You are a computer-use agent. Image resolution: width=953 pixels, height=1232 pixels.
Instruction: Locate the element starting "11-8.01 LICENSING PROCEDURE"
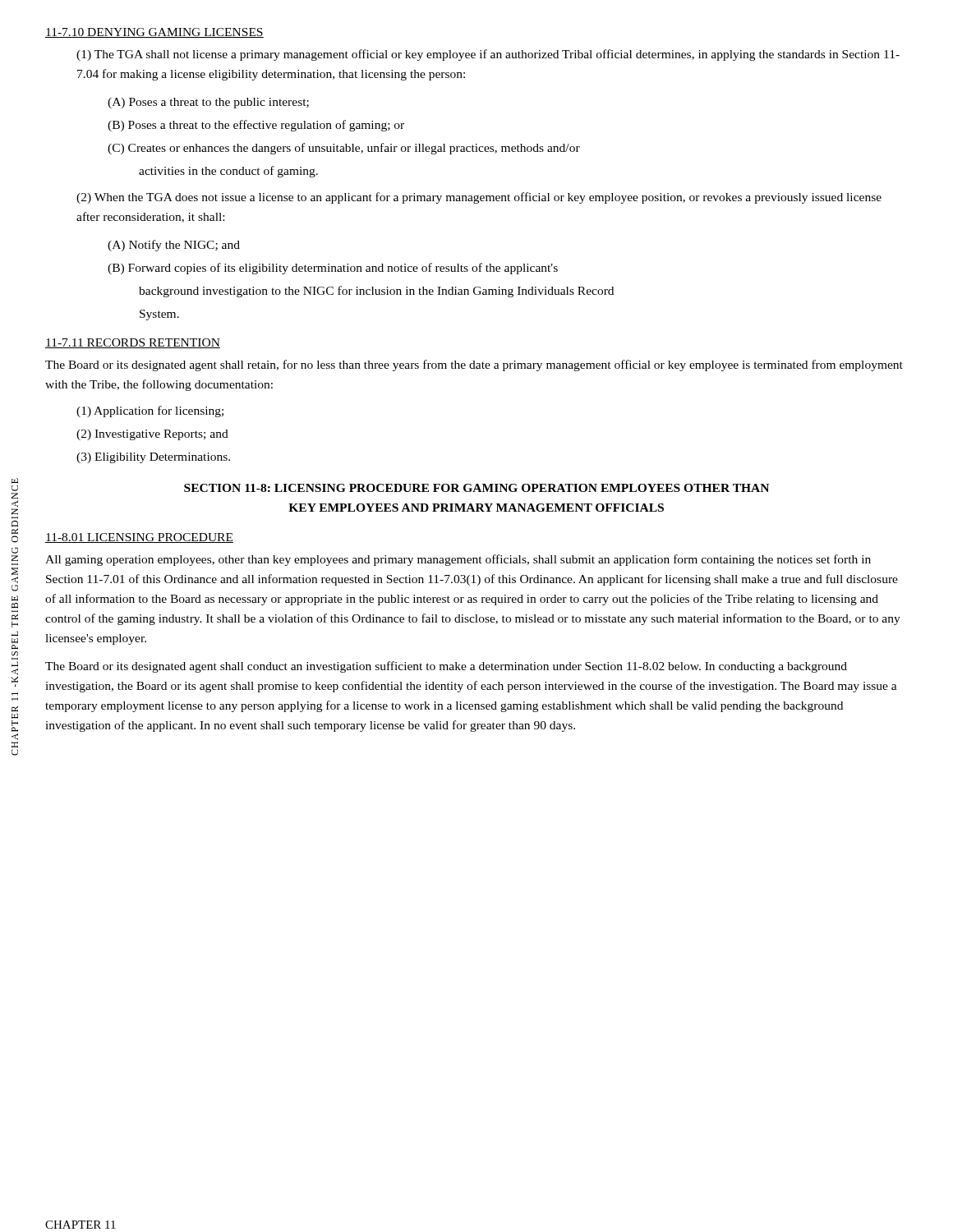click(139, 537)
